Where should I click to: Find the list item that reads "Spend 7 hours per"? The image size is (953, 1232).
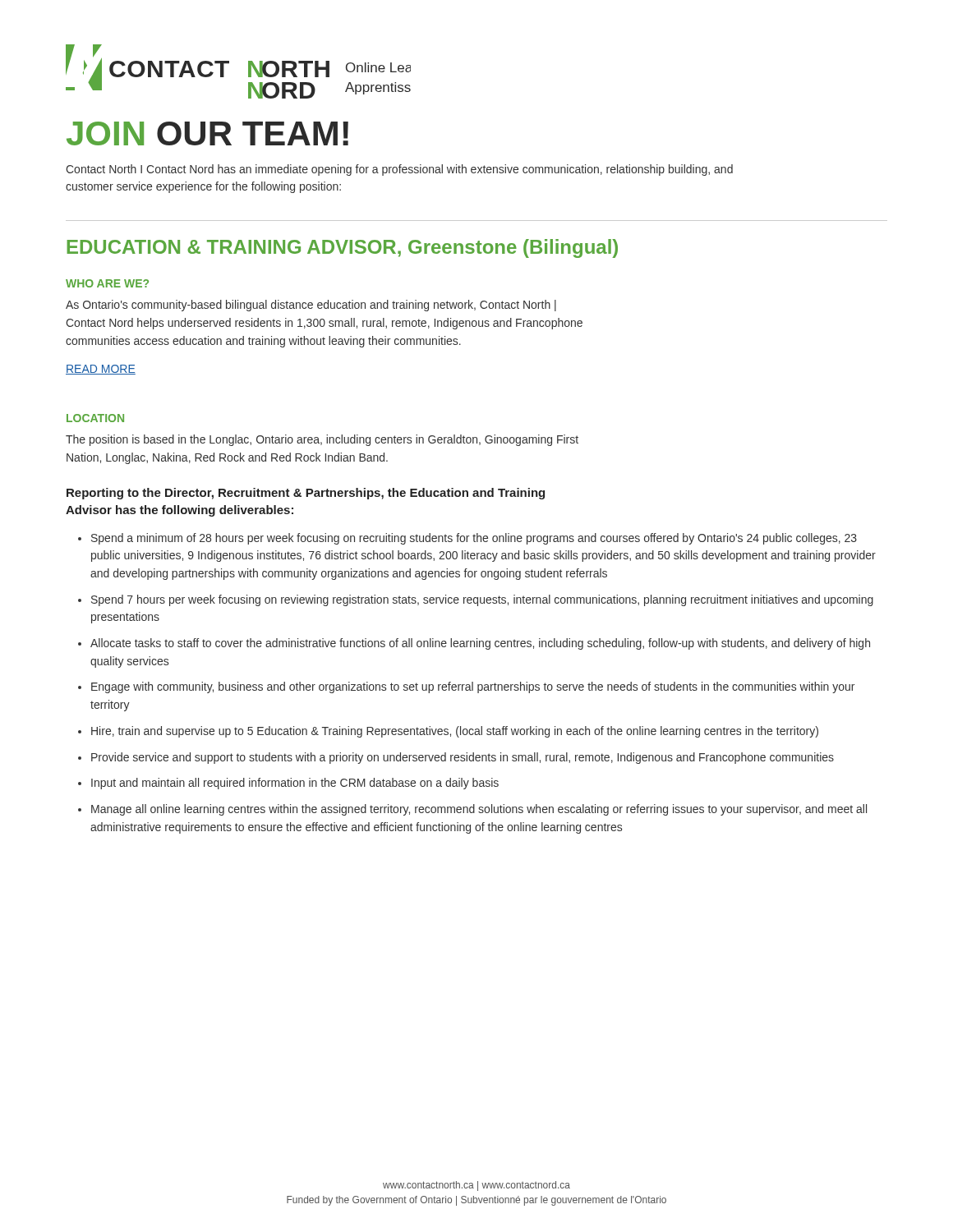482,608
